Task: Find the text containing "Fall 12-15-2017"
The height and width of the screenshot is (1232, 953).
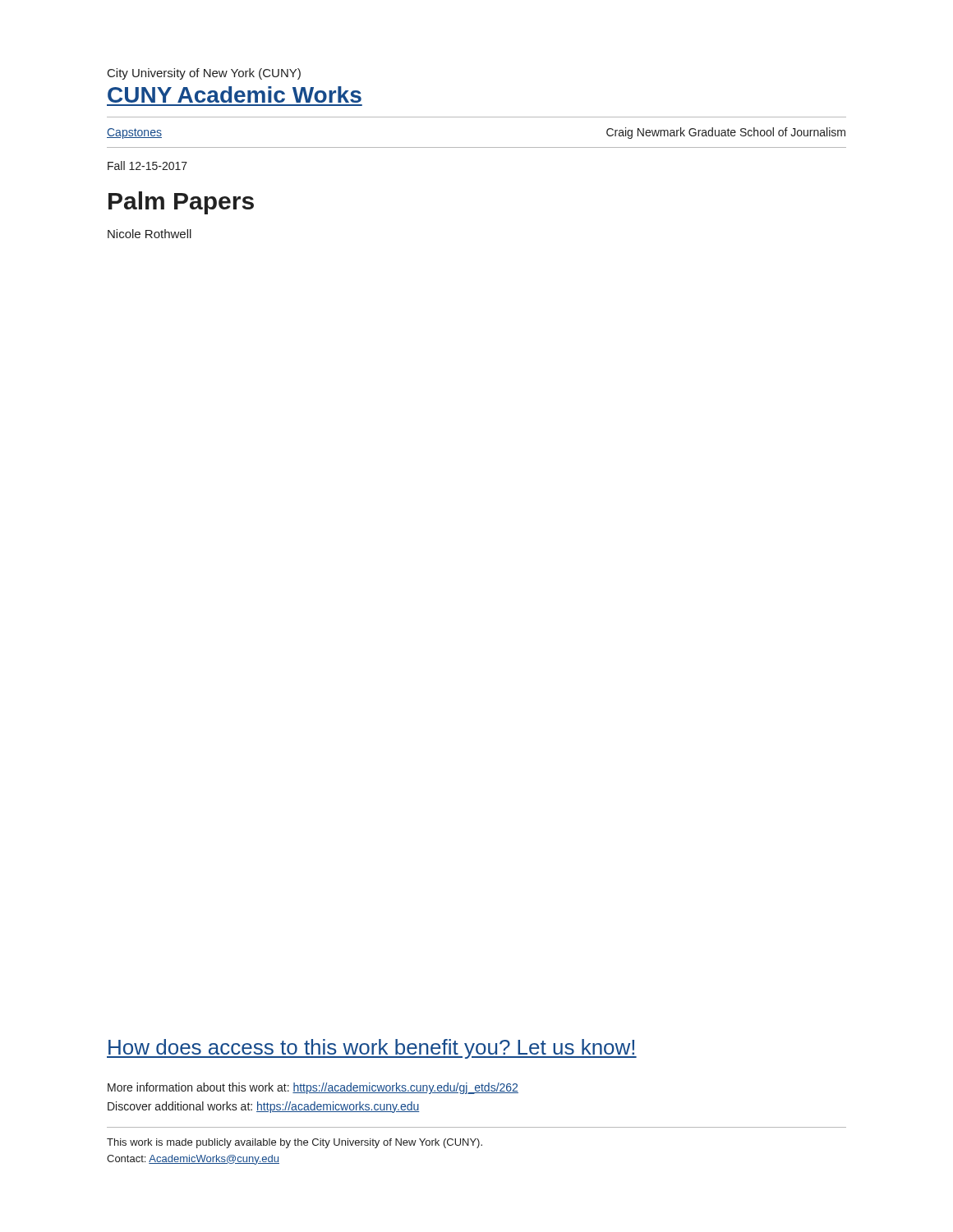Action: 147,166
